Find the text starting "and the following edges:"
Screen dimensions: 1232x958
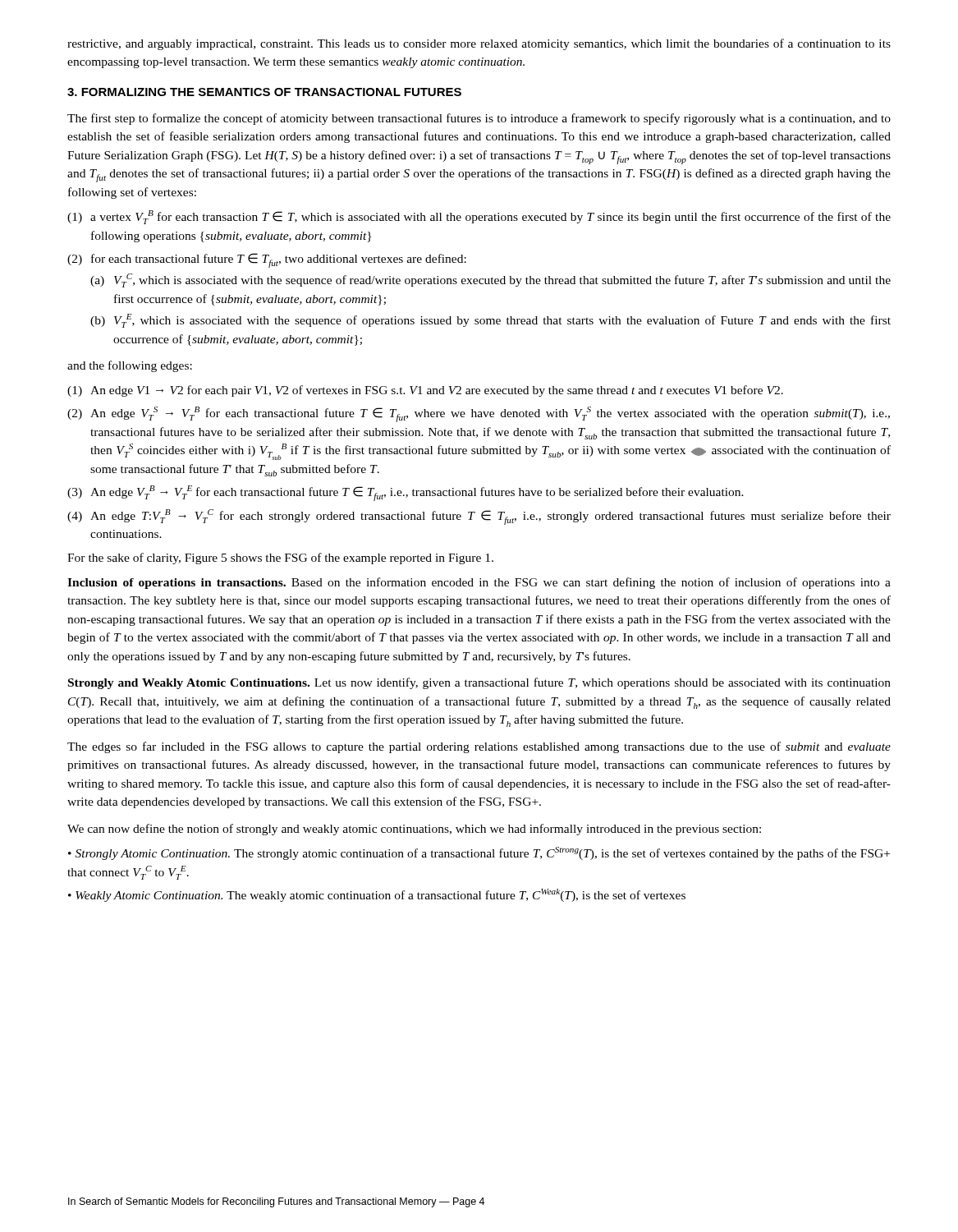coord(130,366)
